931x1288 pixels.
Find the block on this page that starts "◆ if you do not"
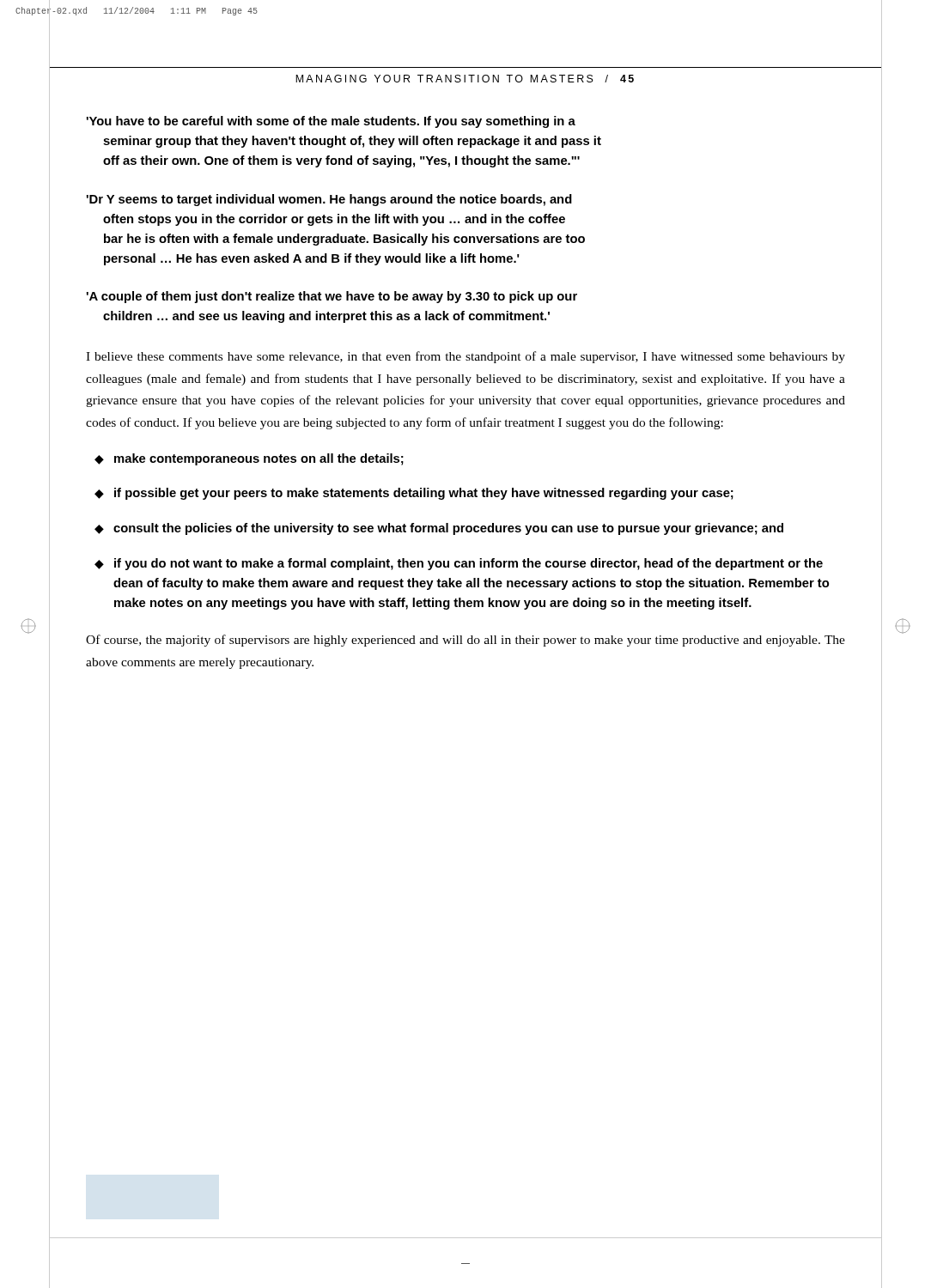[470, 584]
